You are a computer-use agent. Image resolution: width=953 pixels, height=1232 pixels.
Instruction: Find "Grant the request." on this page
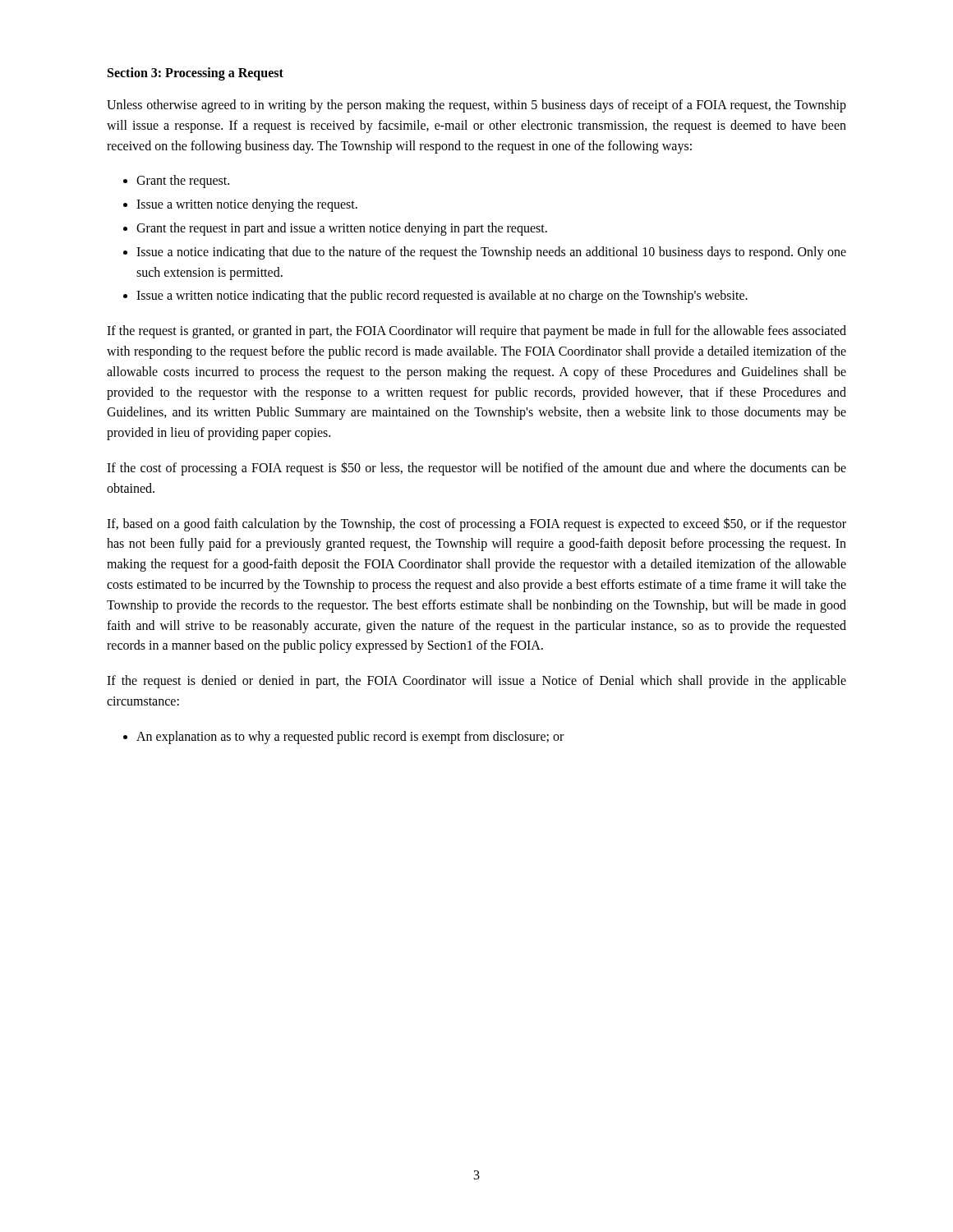pyautogui.click(x=183, y=181)
